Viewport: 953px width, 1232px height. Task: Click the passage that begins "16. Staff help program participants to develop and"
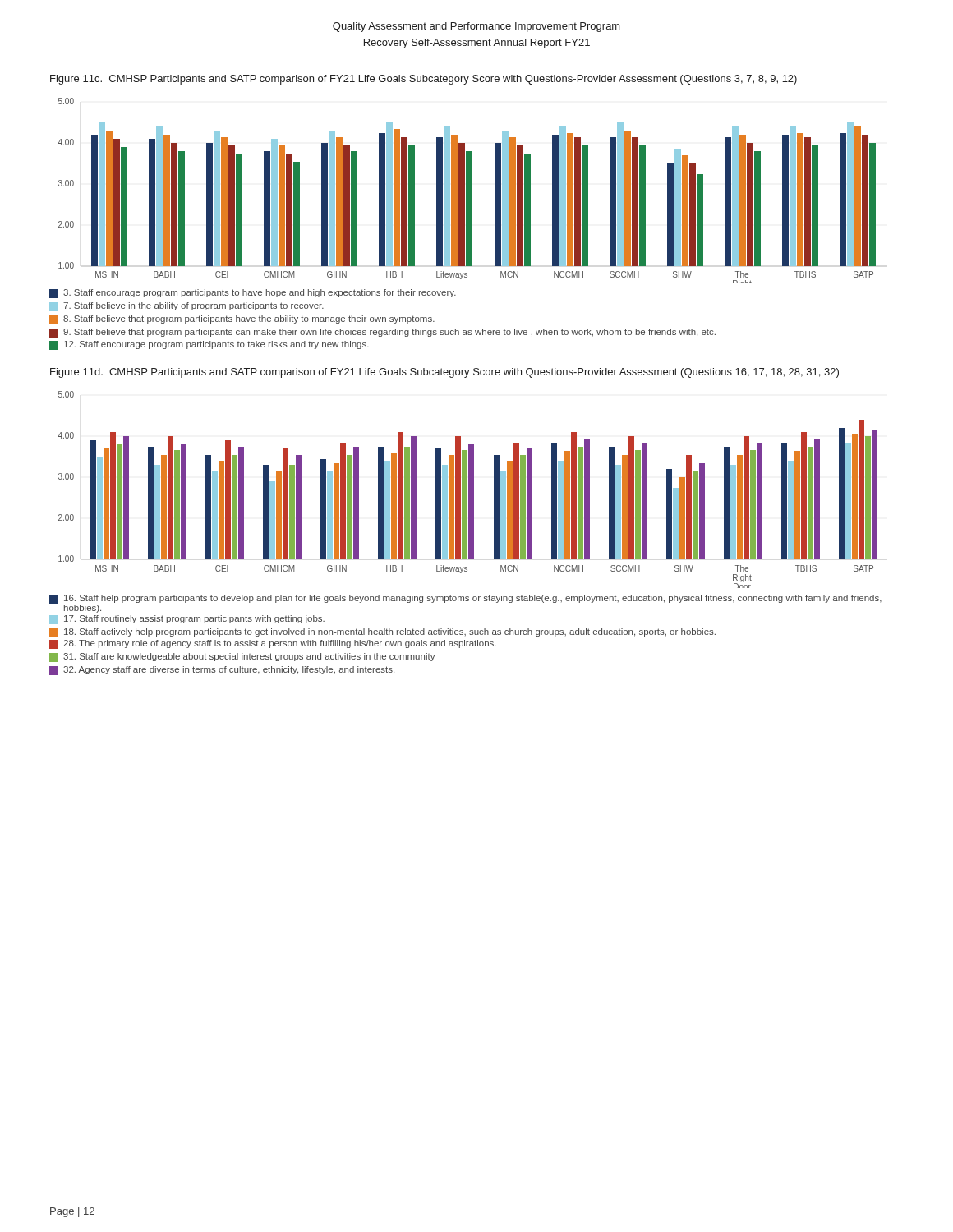(x=476, y=603)
